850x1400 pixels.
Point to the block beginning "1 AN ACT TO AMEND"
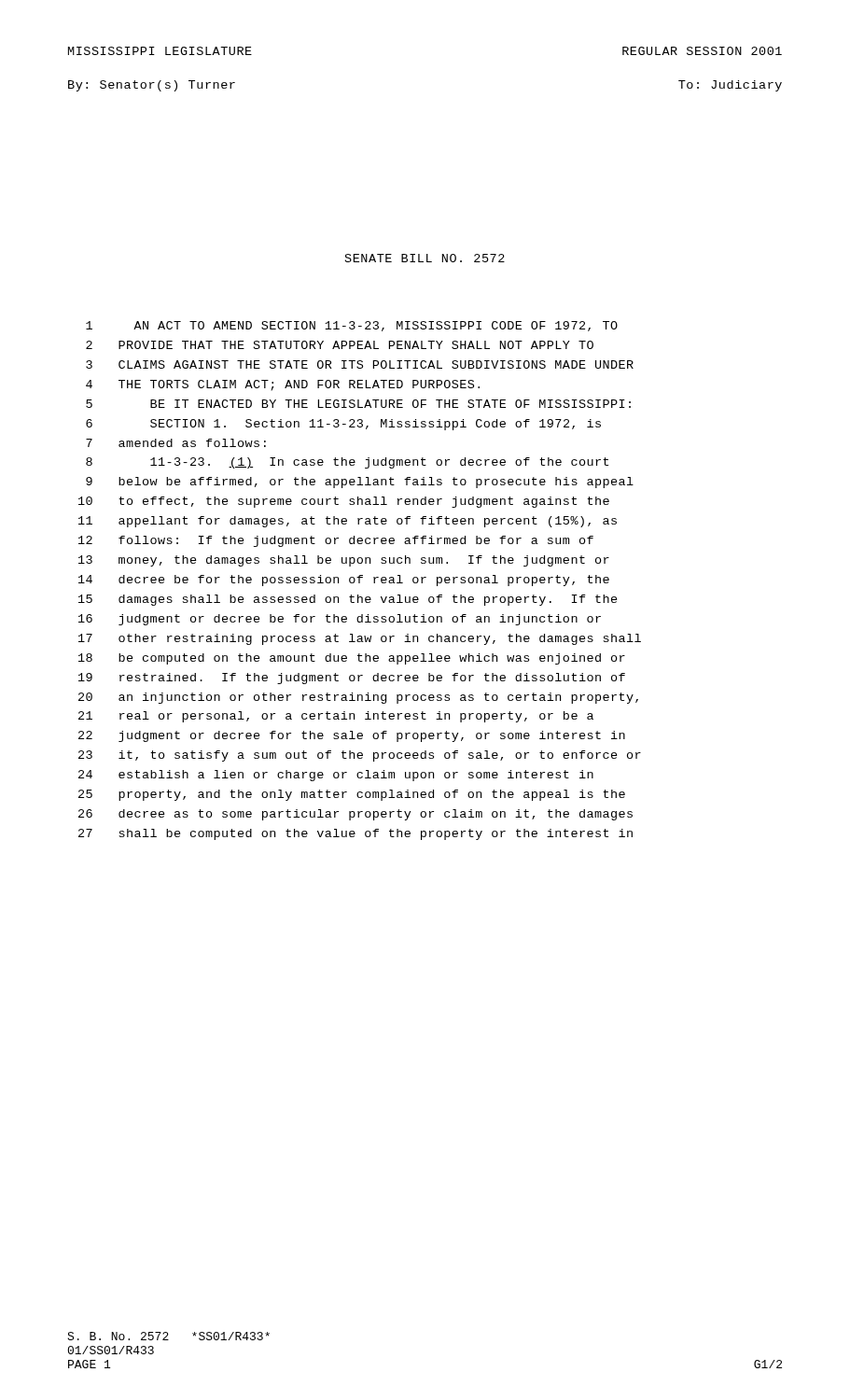click(x=425, y=356)
